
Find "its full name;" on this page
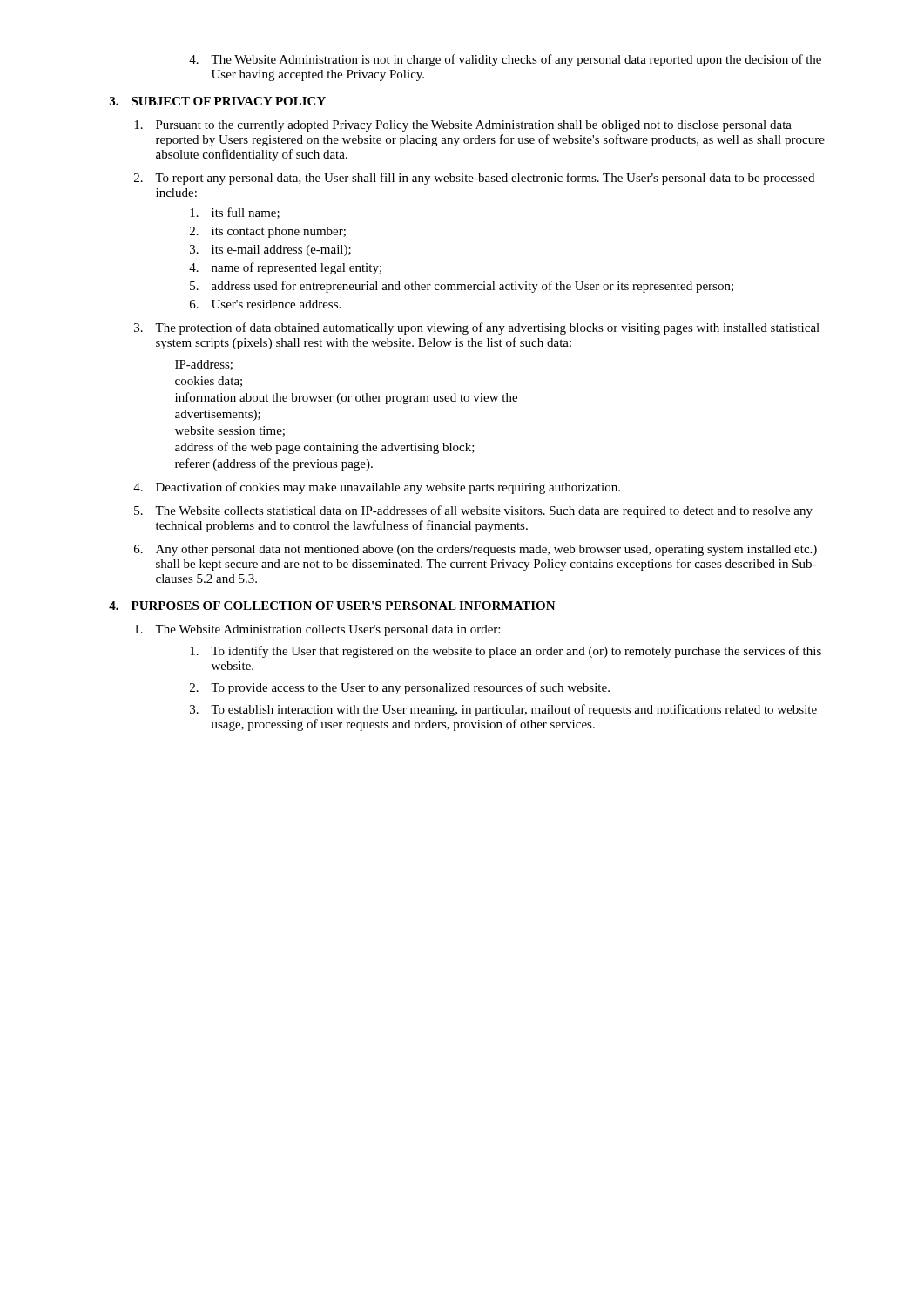[235, 213]
